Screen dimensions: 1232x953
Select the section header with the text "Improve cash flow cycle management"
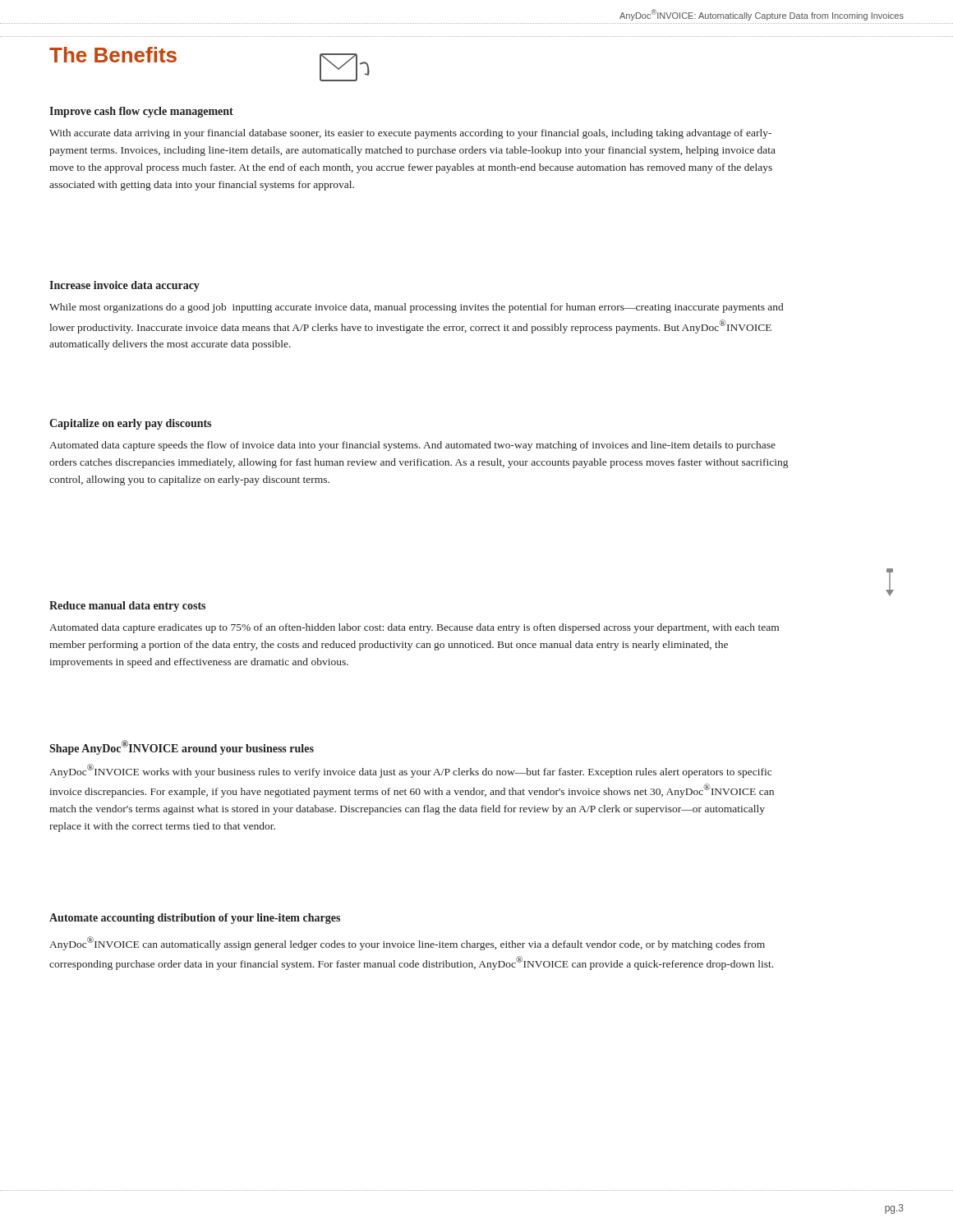[x=141, y=112]
